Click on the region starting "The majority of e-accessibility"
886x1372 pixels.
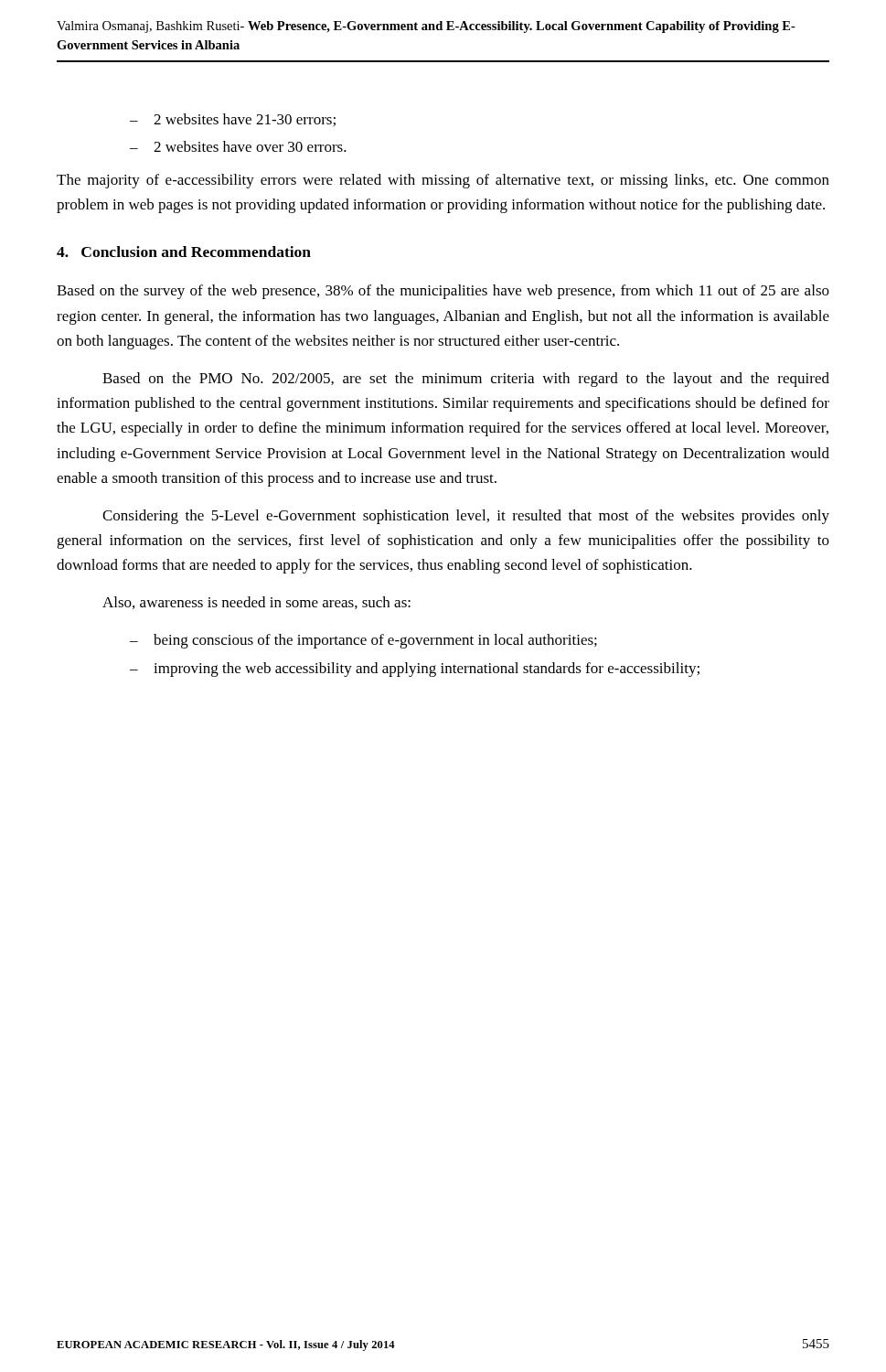pyautogui.click(x=443, y=192)
